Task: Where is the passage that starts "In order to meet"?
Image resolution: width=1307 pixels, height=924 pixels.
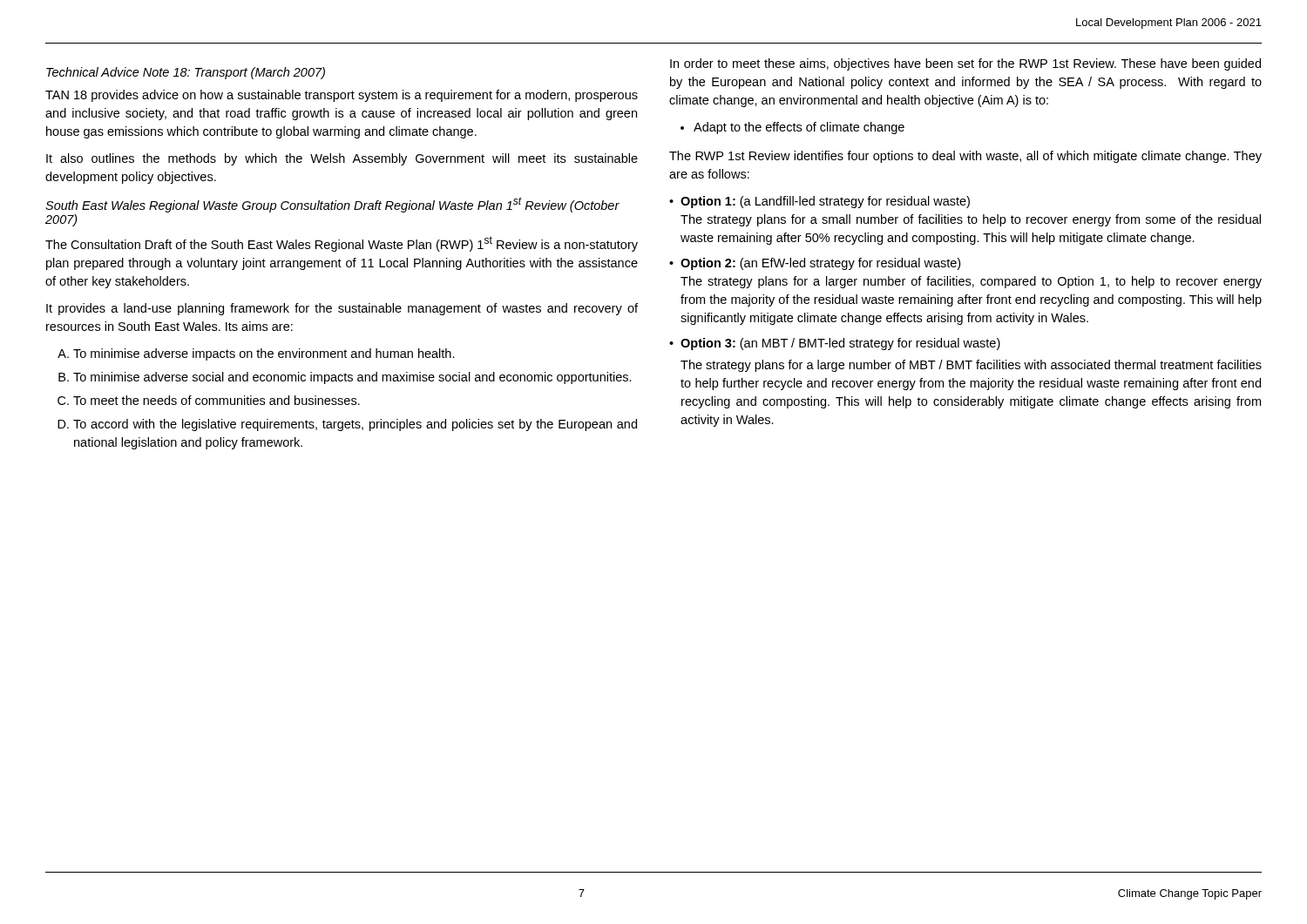Action: point(965,82)
